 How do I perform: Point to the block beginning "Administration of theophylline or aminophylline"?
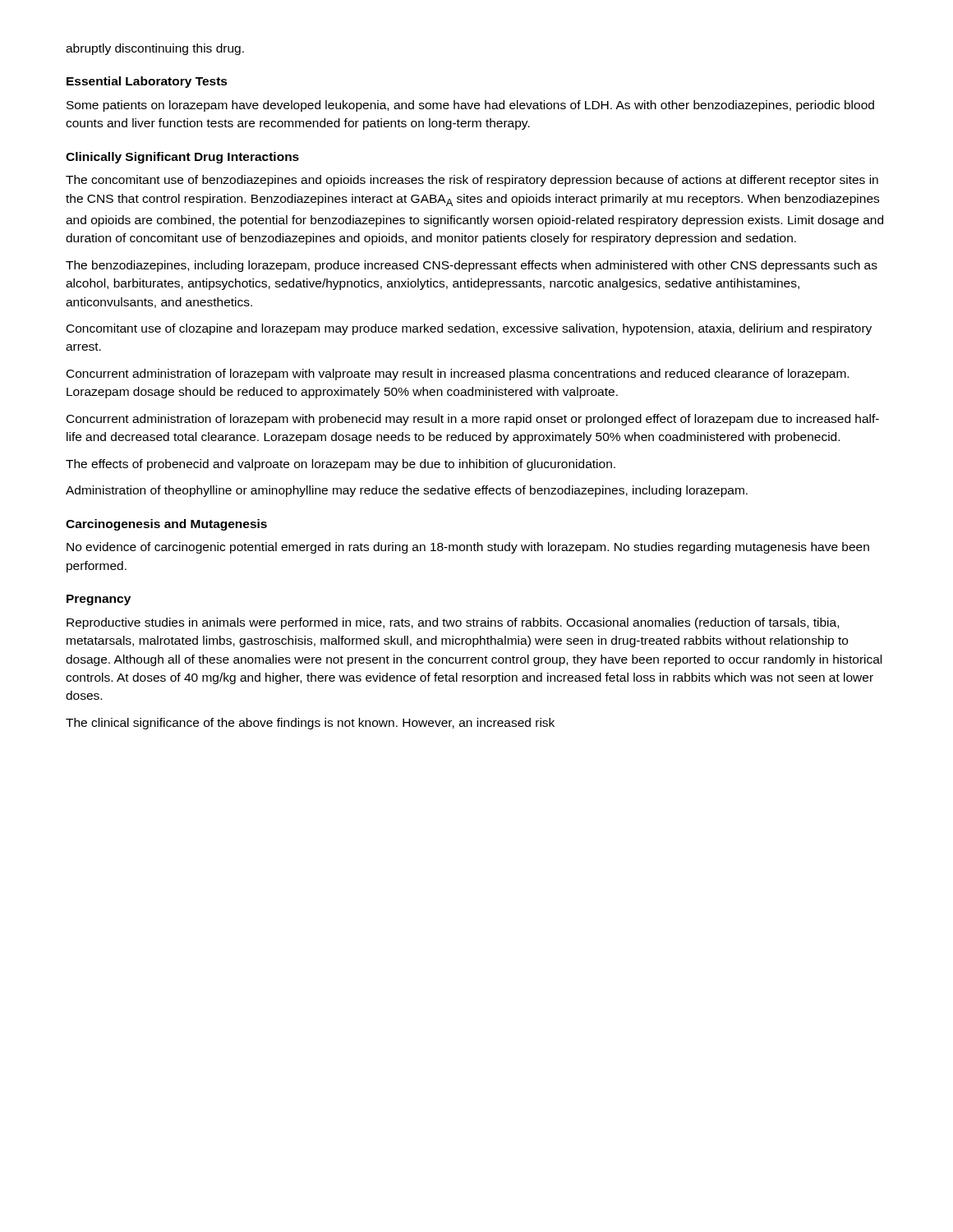[407, 490]
